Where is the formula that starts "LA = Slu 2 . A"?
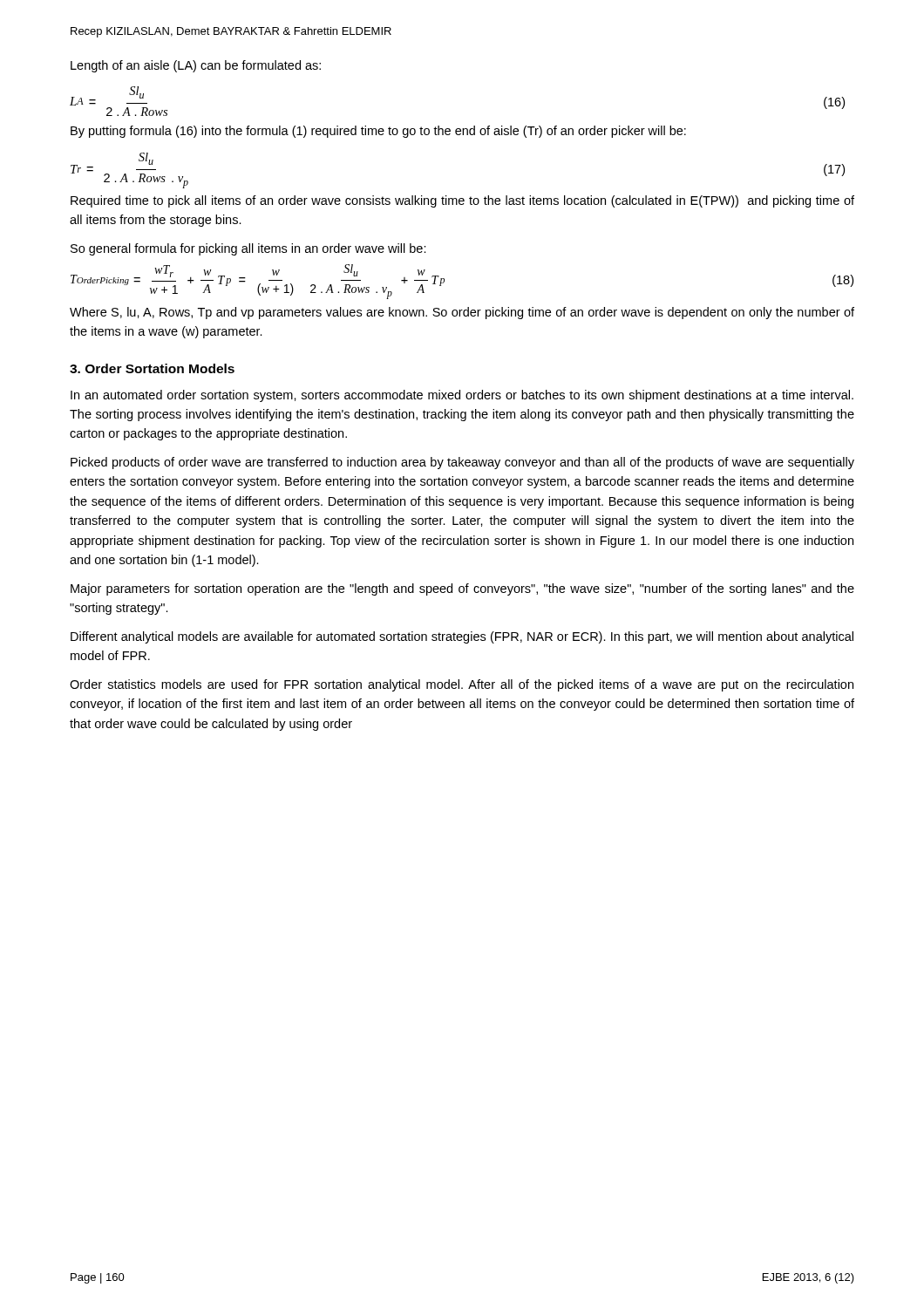 tap(138, 103)
